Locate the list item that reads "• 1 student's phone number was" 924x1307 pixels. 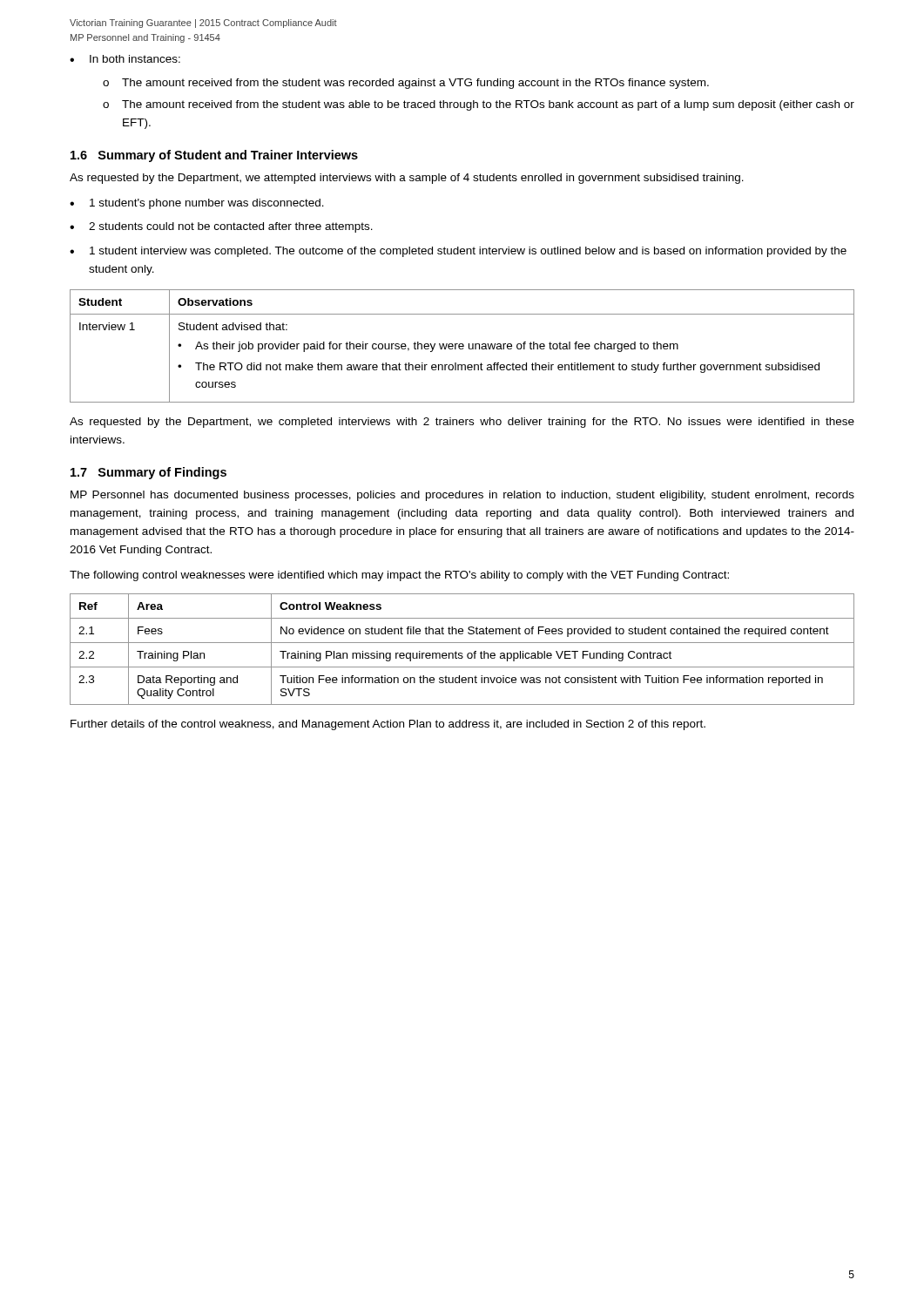(x=197, y=204)
